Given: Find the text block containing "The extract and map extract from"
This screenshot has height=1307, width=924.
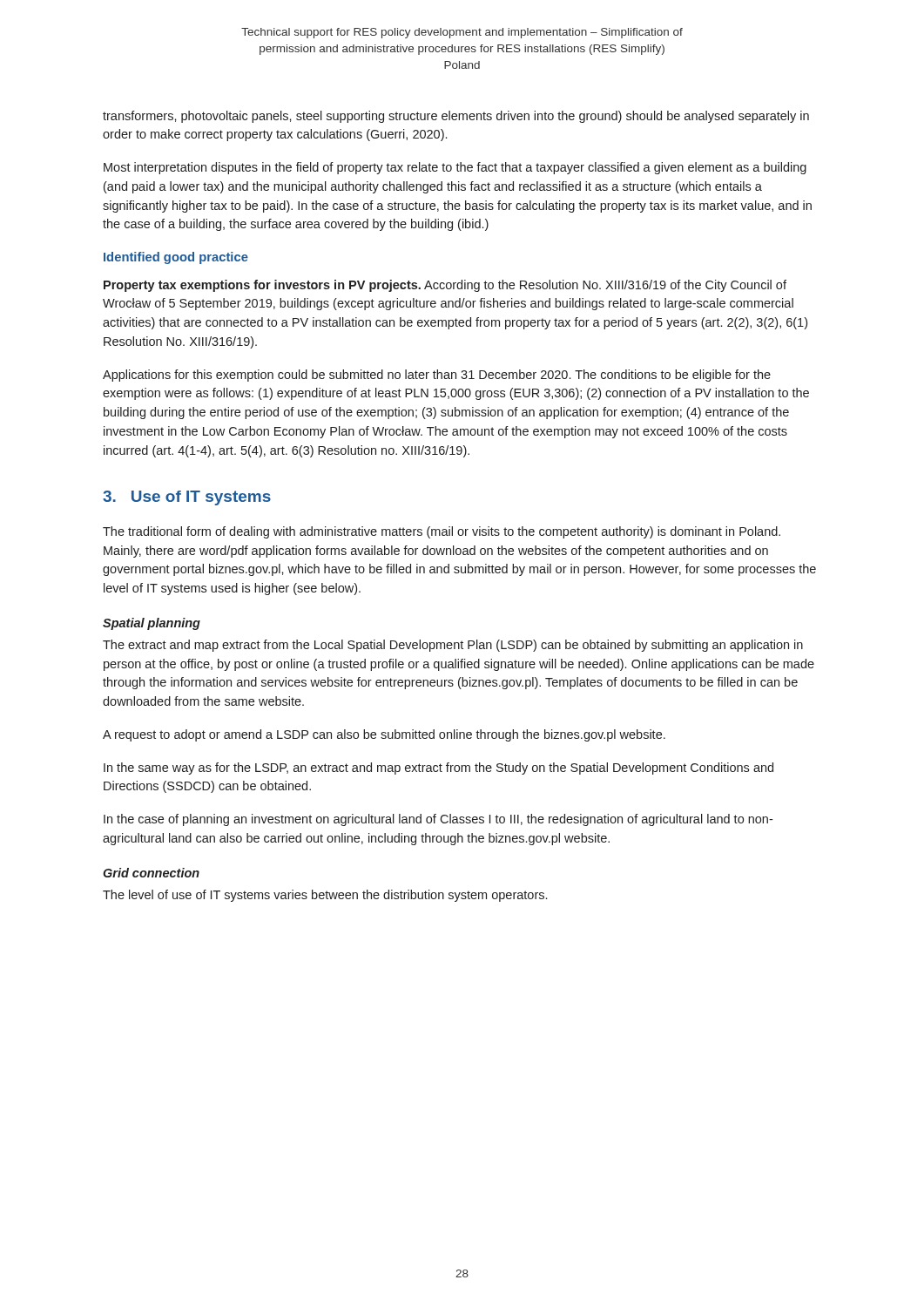Looking at the screenshot, I should click(x=459, y=673).
